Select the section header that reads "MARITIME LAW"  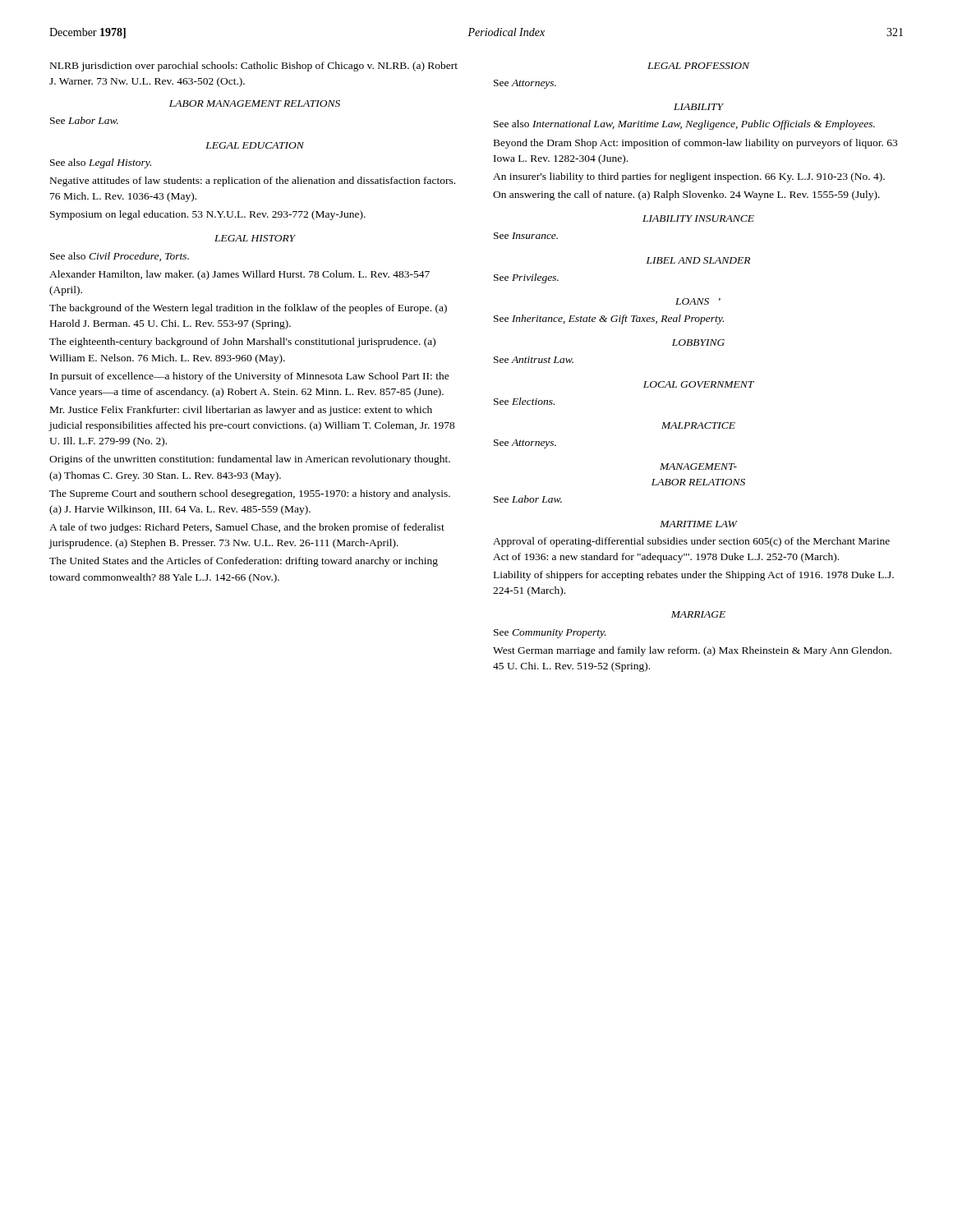(x=698, y=523)
